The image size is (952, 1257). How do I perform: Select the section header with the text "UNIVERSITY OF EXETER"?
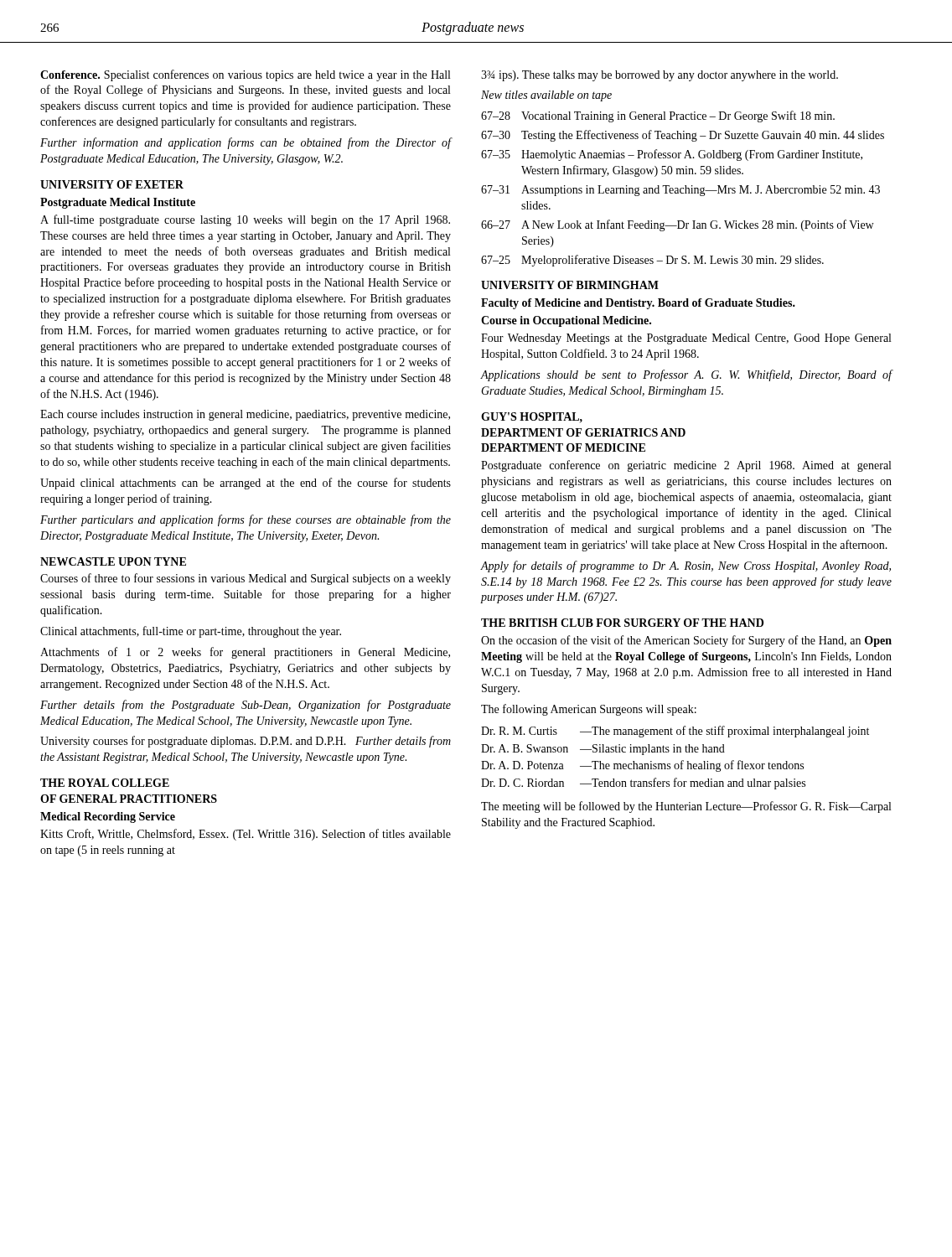click(x=112, y=184)
